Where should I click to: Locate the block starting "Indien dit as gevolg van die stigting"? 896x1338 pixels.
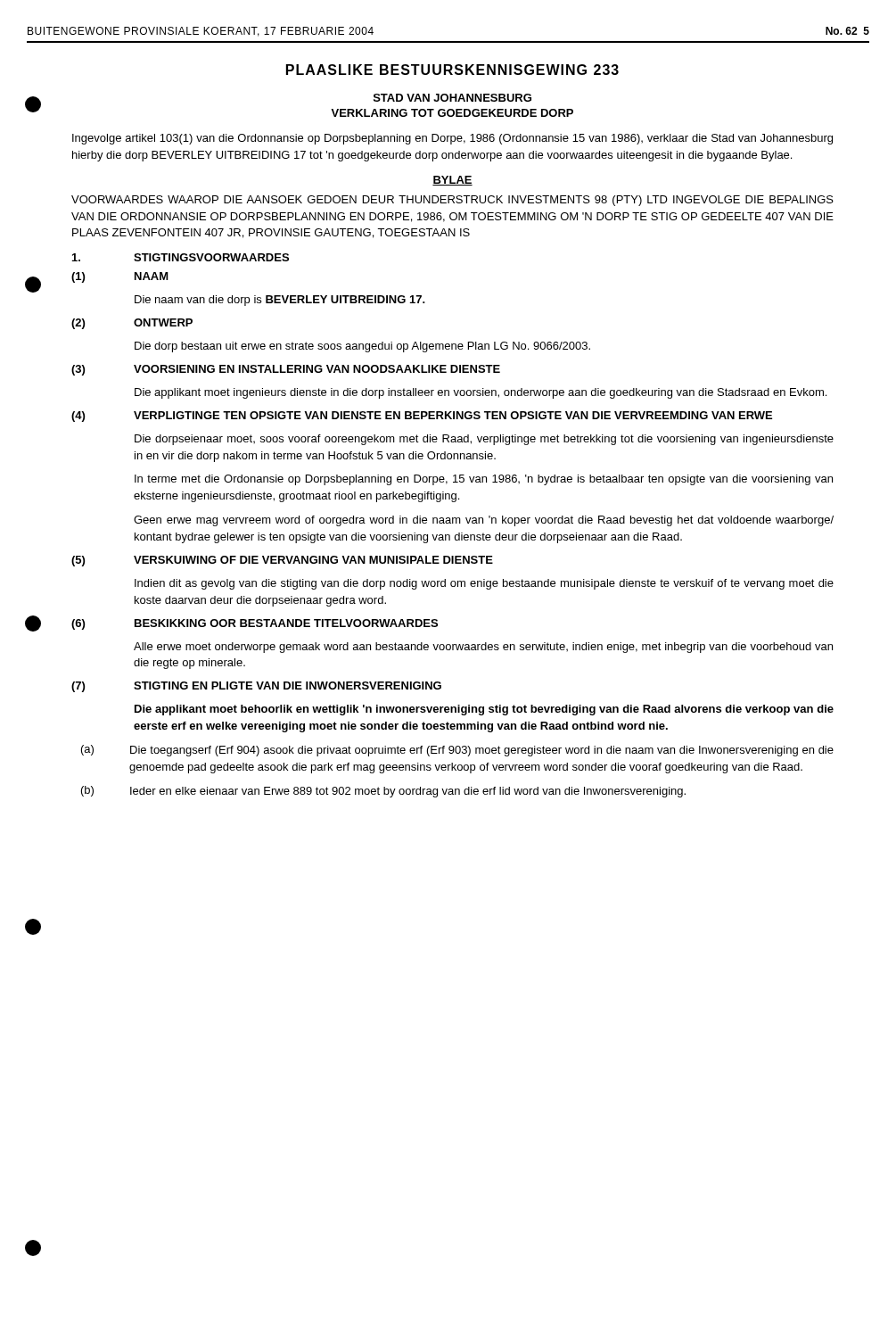click(484, 591)
